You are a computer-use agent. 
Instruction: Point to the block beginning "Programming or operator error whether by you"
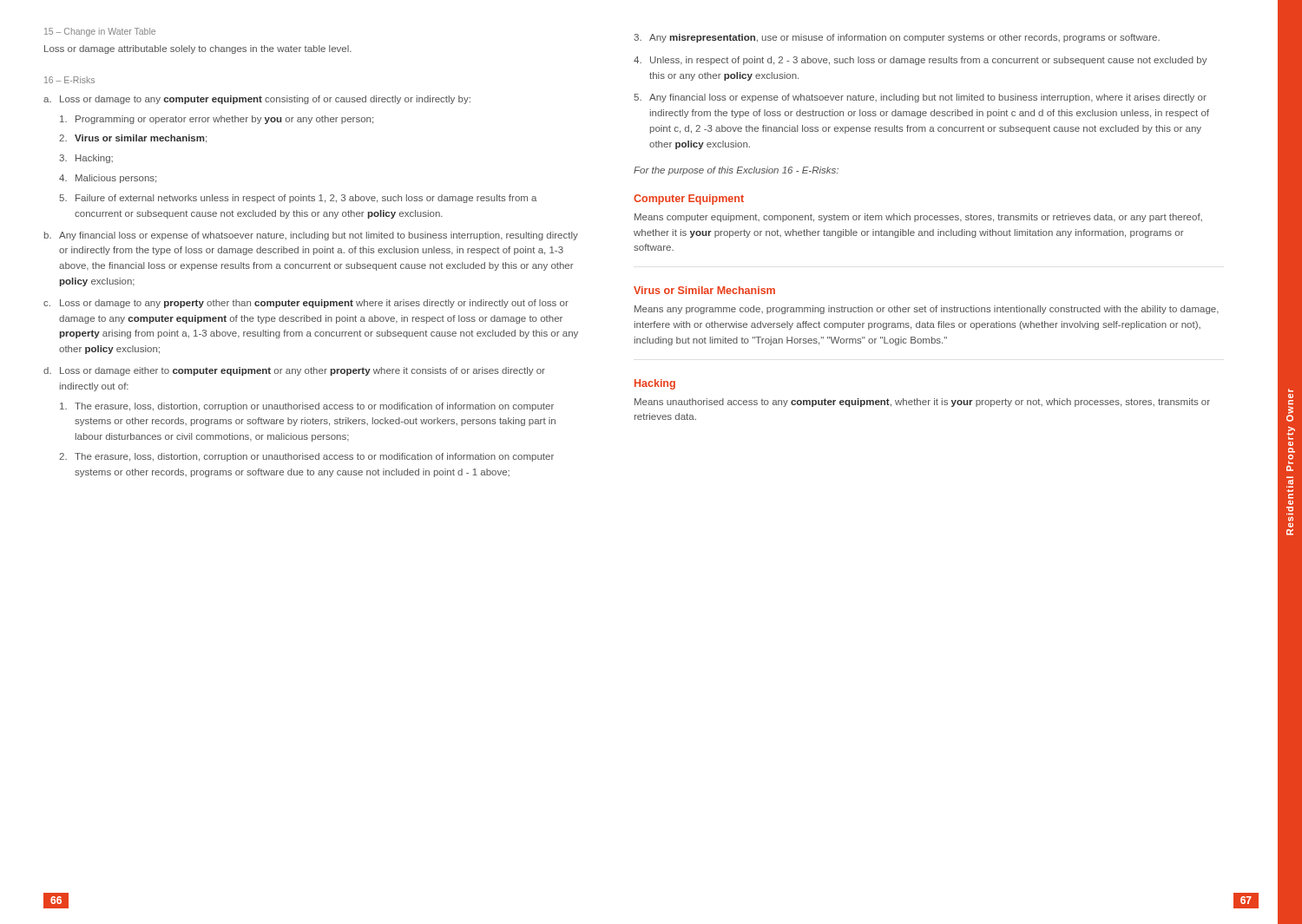[224, 119]
